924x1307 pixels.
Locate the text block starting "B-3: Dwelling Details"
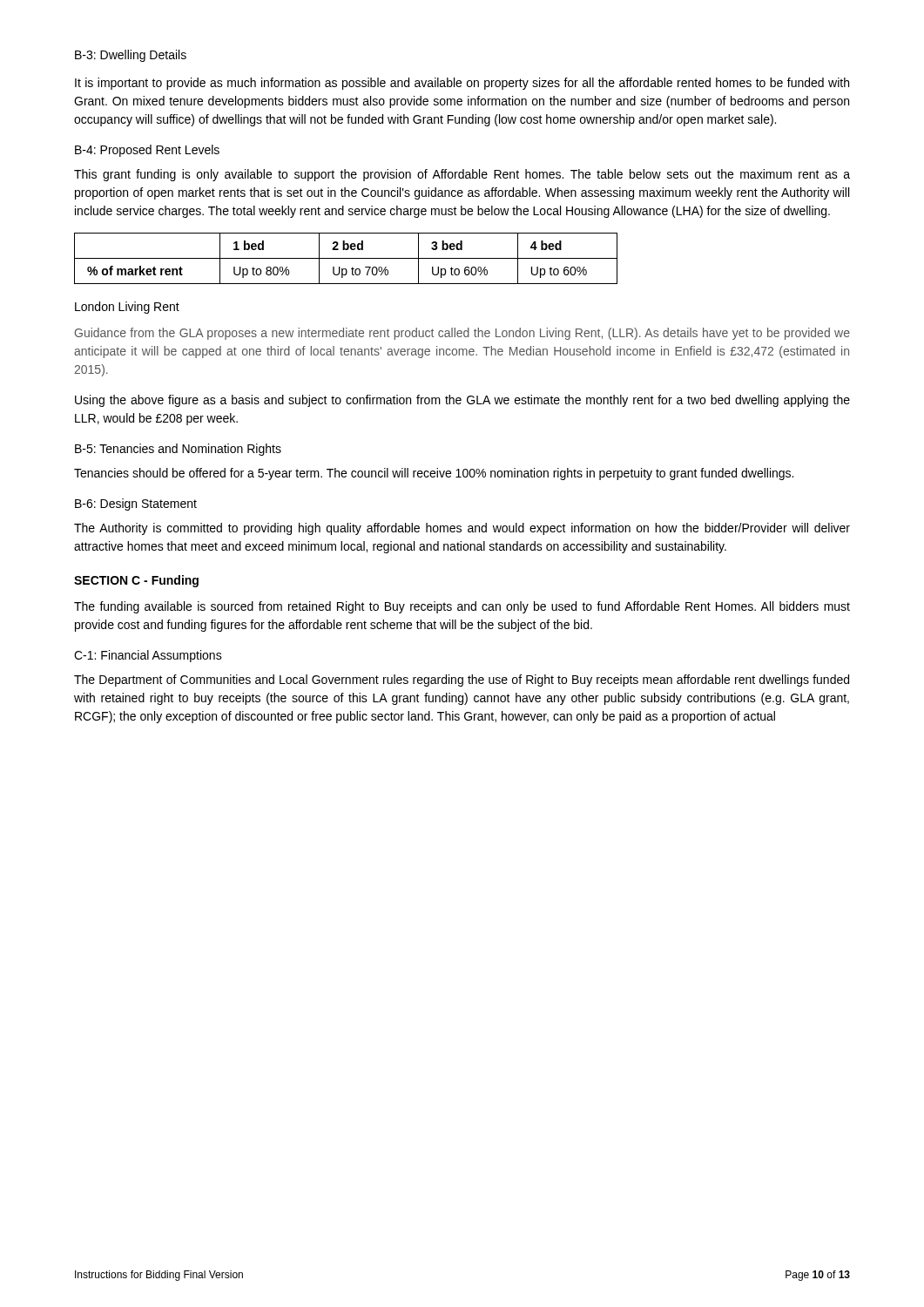[x=130, y=55]
